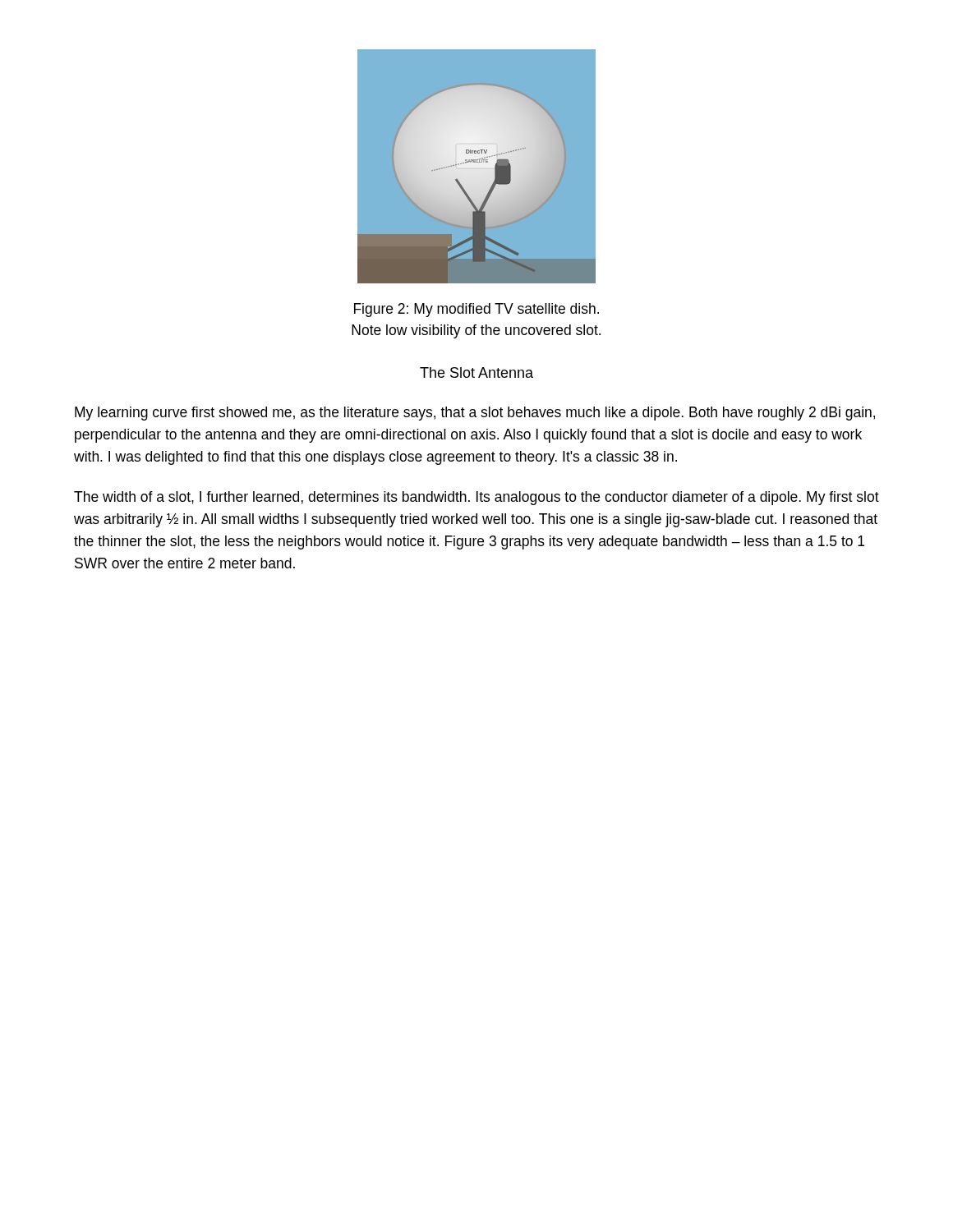Select the region starting "The width of a slot, I further"

[476, 530]
